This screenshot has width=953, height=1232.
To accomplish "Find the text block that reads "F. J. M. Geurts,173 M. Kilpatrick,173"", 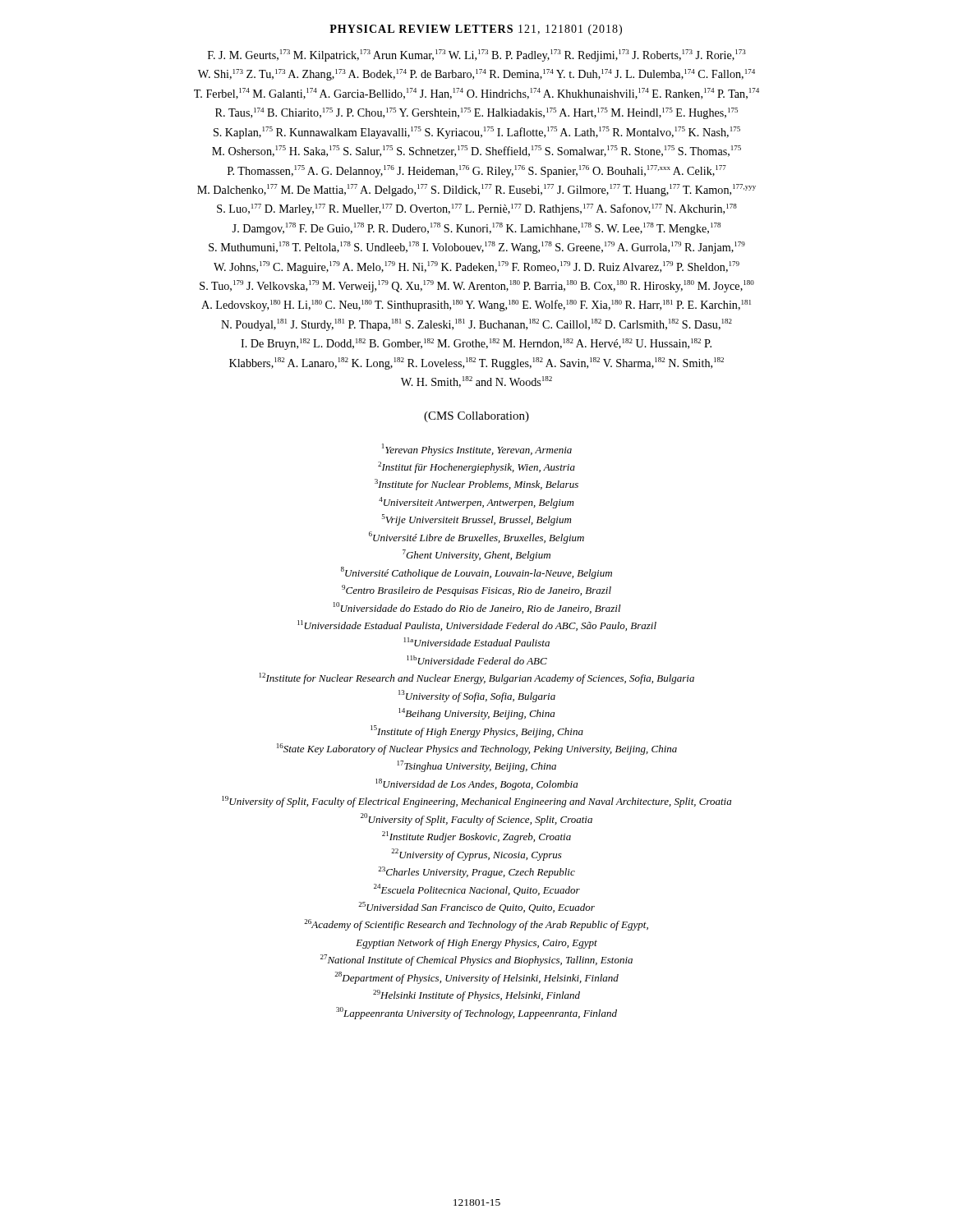I will 476,218.
